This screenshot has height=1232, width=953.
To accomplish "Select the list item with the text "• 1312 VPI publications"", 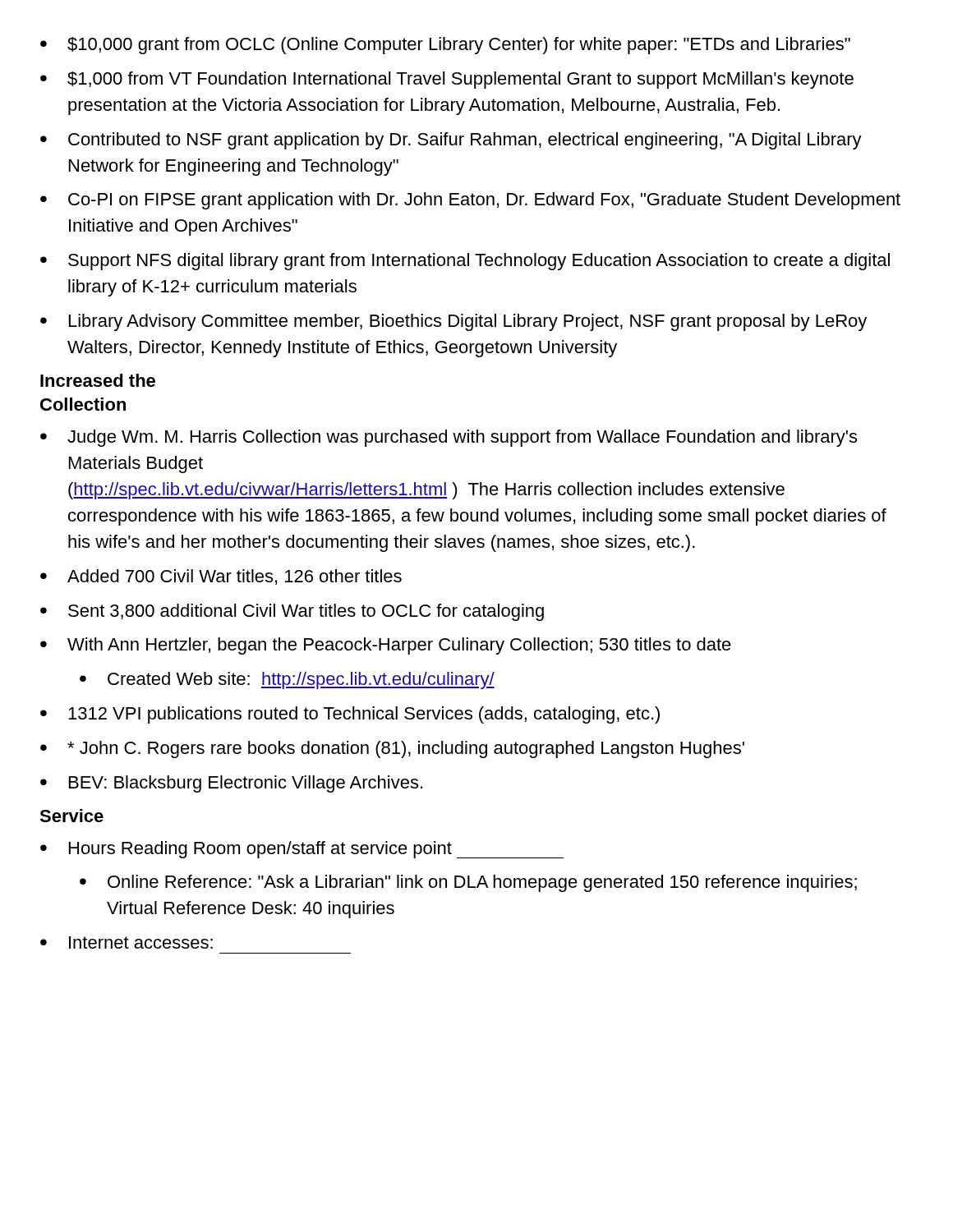I will pyautogui.click(x=476, y=714).
